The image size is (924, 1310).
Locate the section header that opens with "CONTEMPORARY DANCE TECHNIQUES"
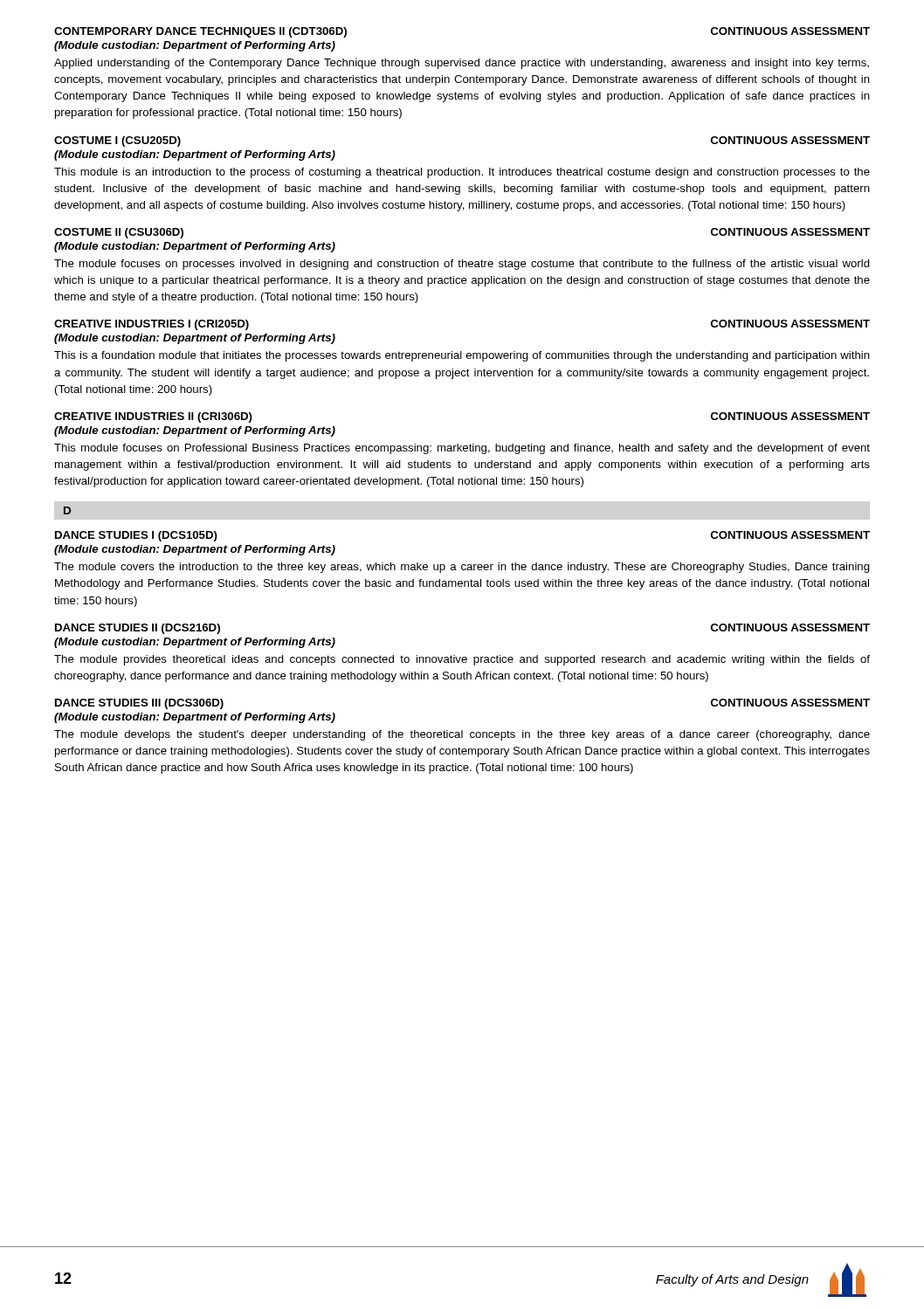[x=201, y=31]
